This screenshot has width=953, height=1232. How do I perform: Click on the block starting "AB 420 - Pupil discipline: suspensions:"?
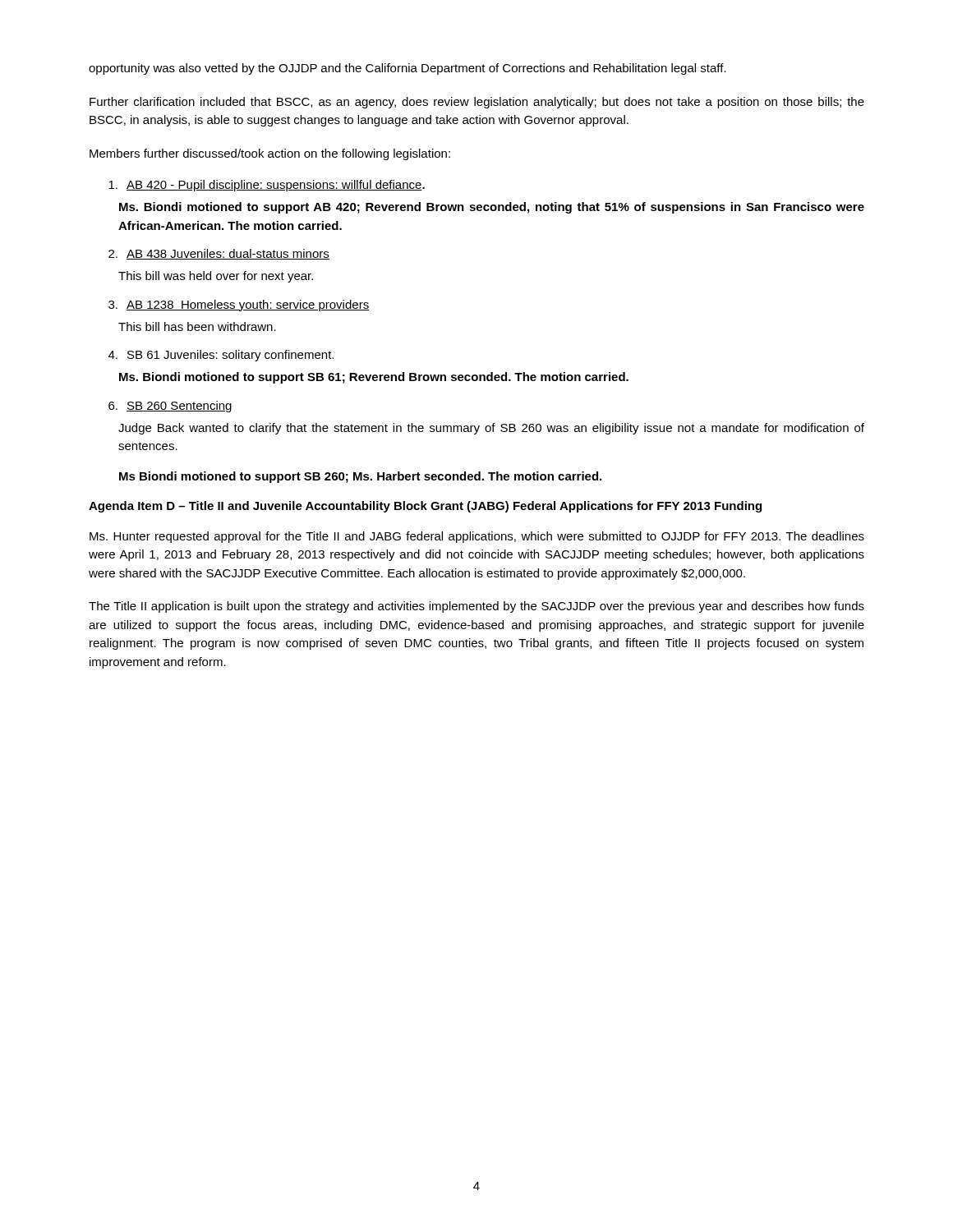(x=267, y=186)
